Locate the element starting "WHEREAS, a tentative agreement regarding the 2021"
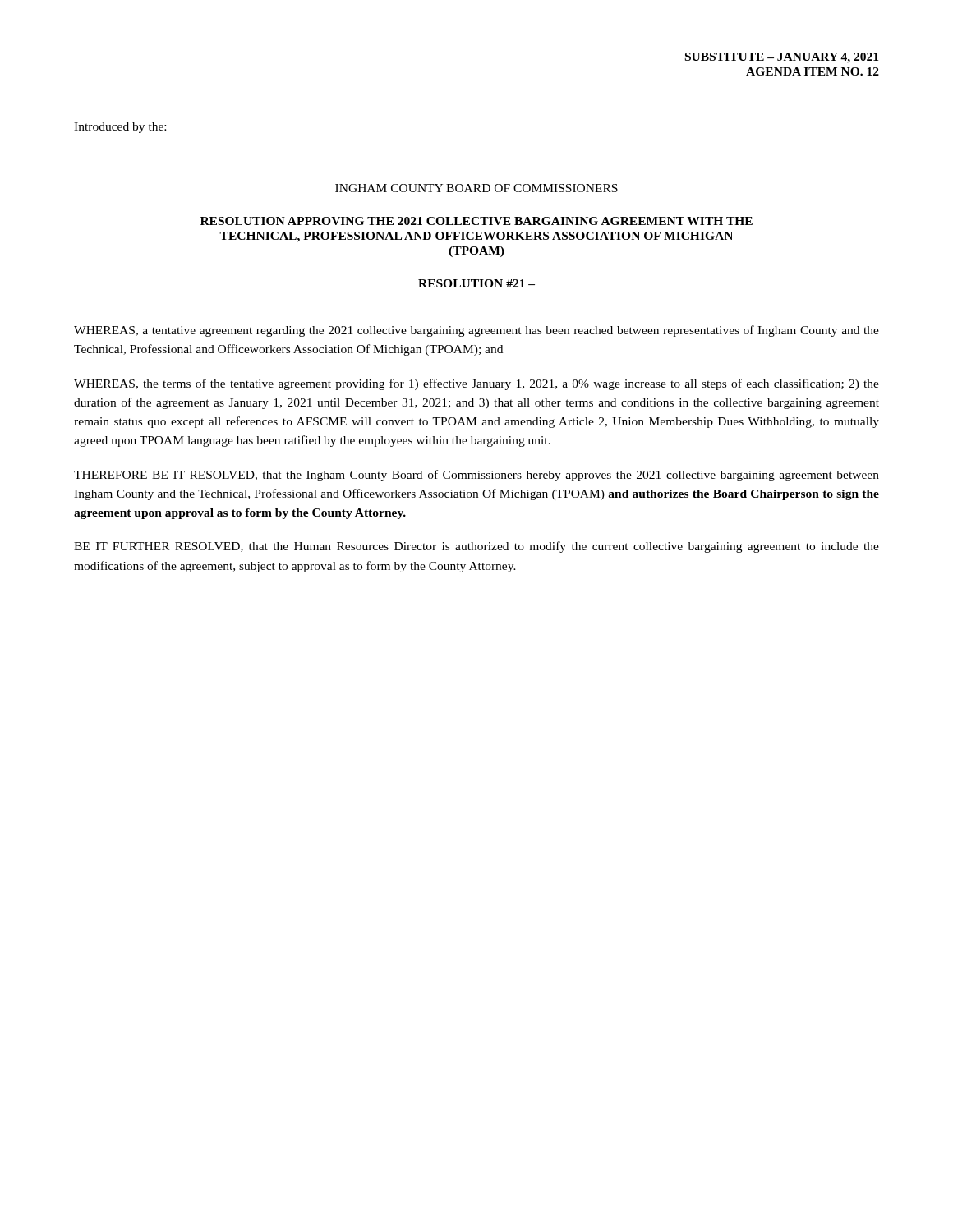 tap(476, 339)
